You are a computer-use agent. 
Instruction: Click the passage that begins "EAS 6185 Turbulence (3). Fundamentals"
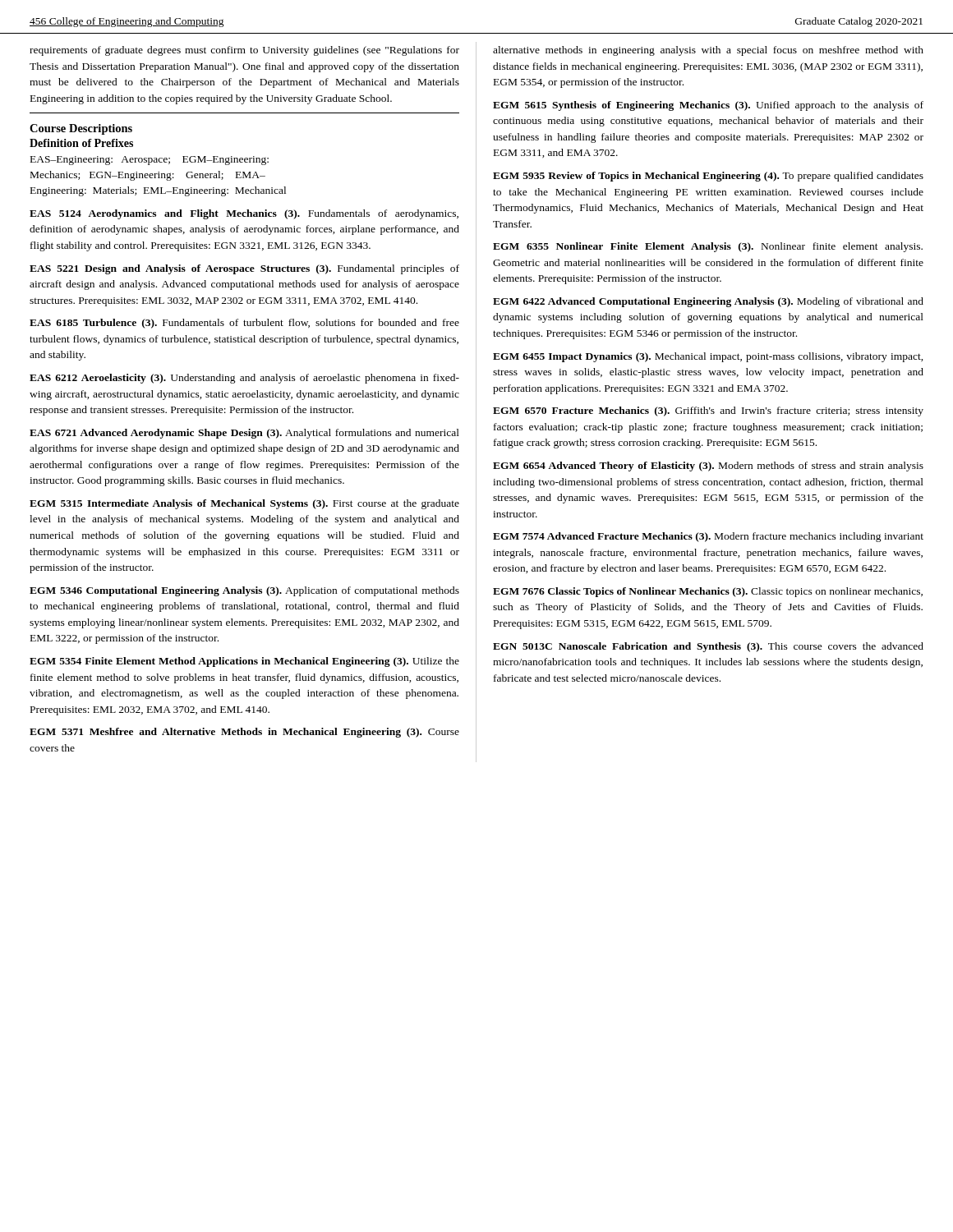244,339
